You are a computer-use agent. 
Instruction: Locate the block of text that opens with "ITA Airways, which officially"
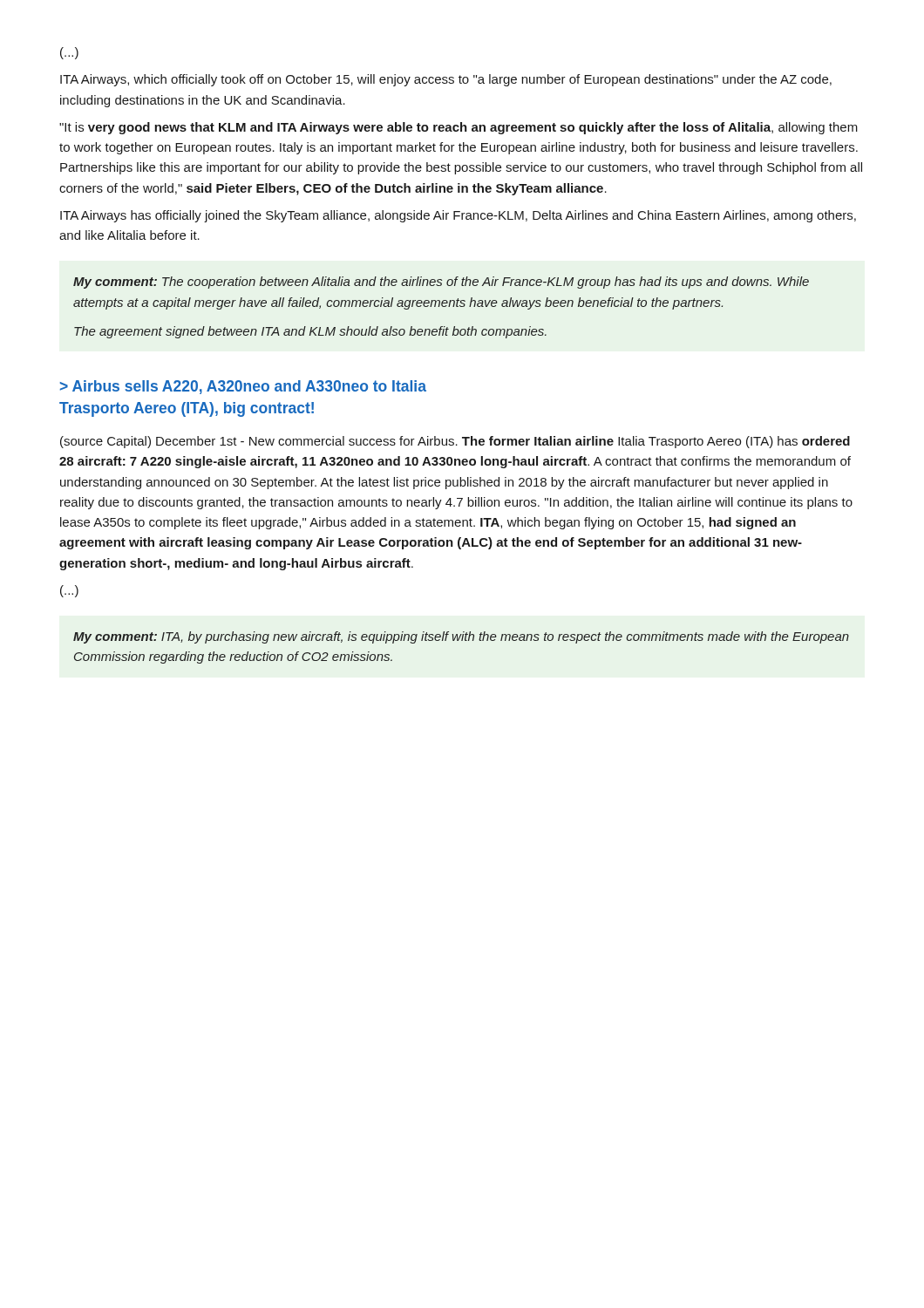[x=462, y=89]
